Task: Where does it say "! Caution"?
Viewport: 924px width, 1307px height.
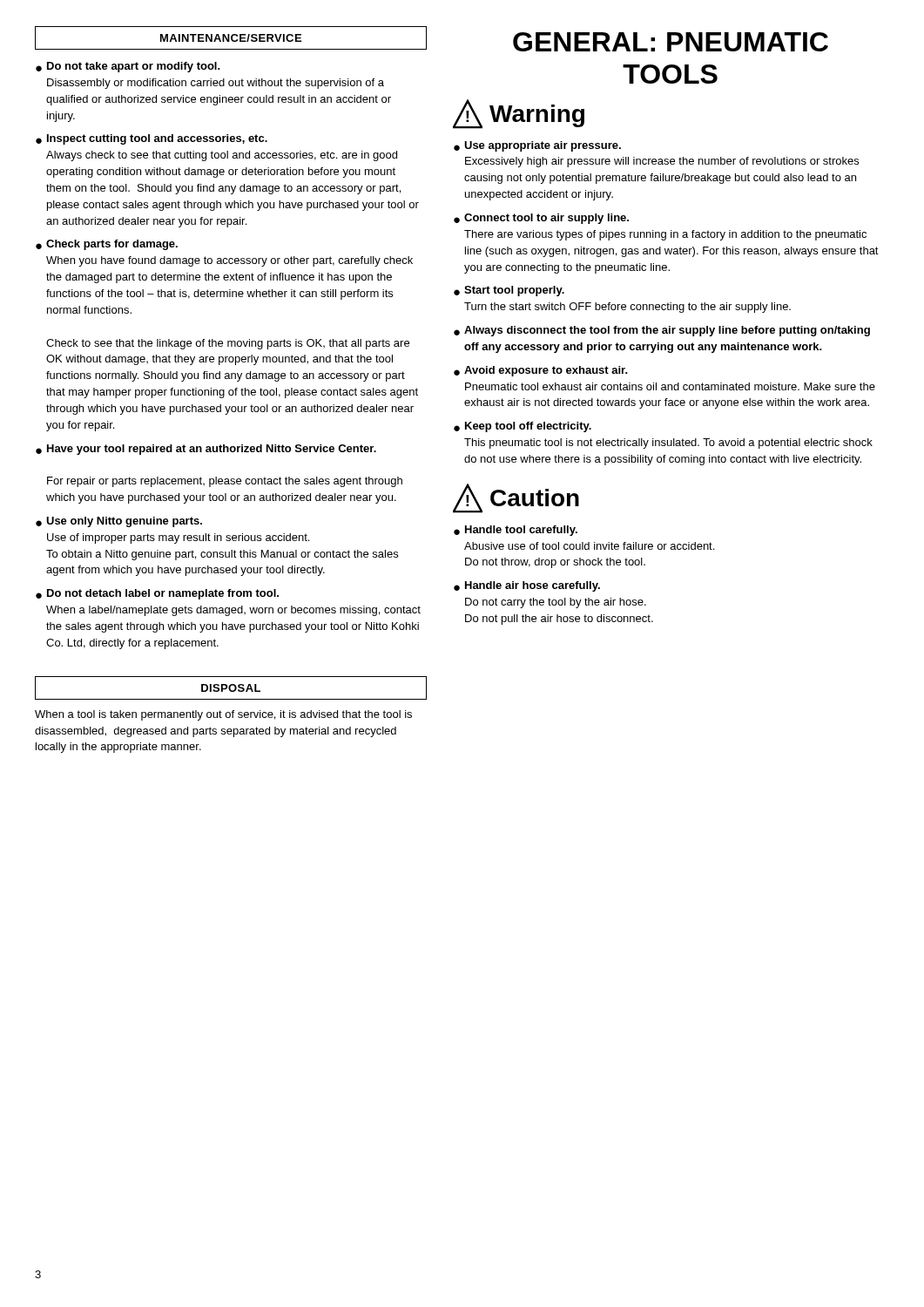Action: (x=517, y=498)
